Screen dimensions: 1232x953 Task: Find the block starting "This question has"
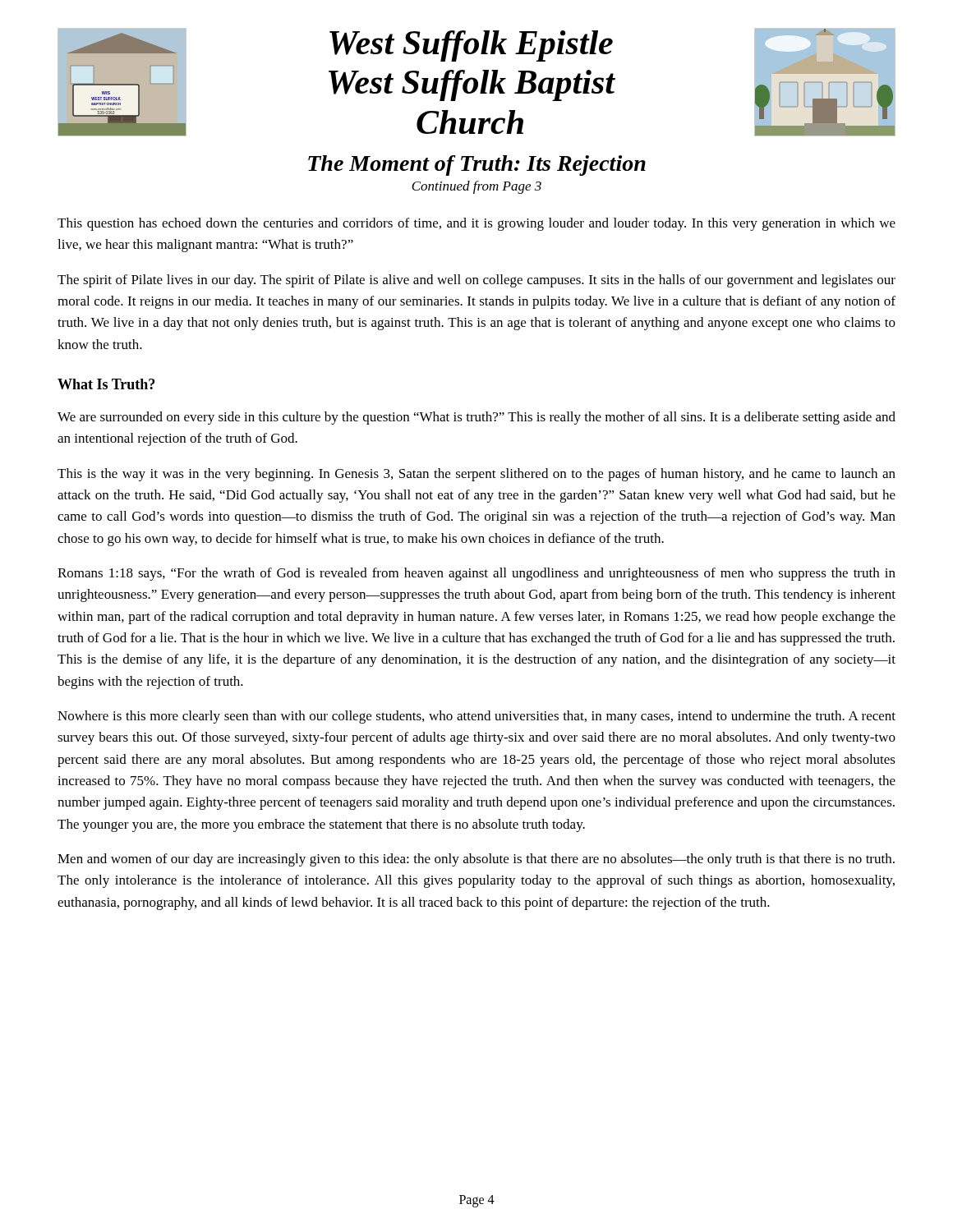pos(476,234)
